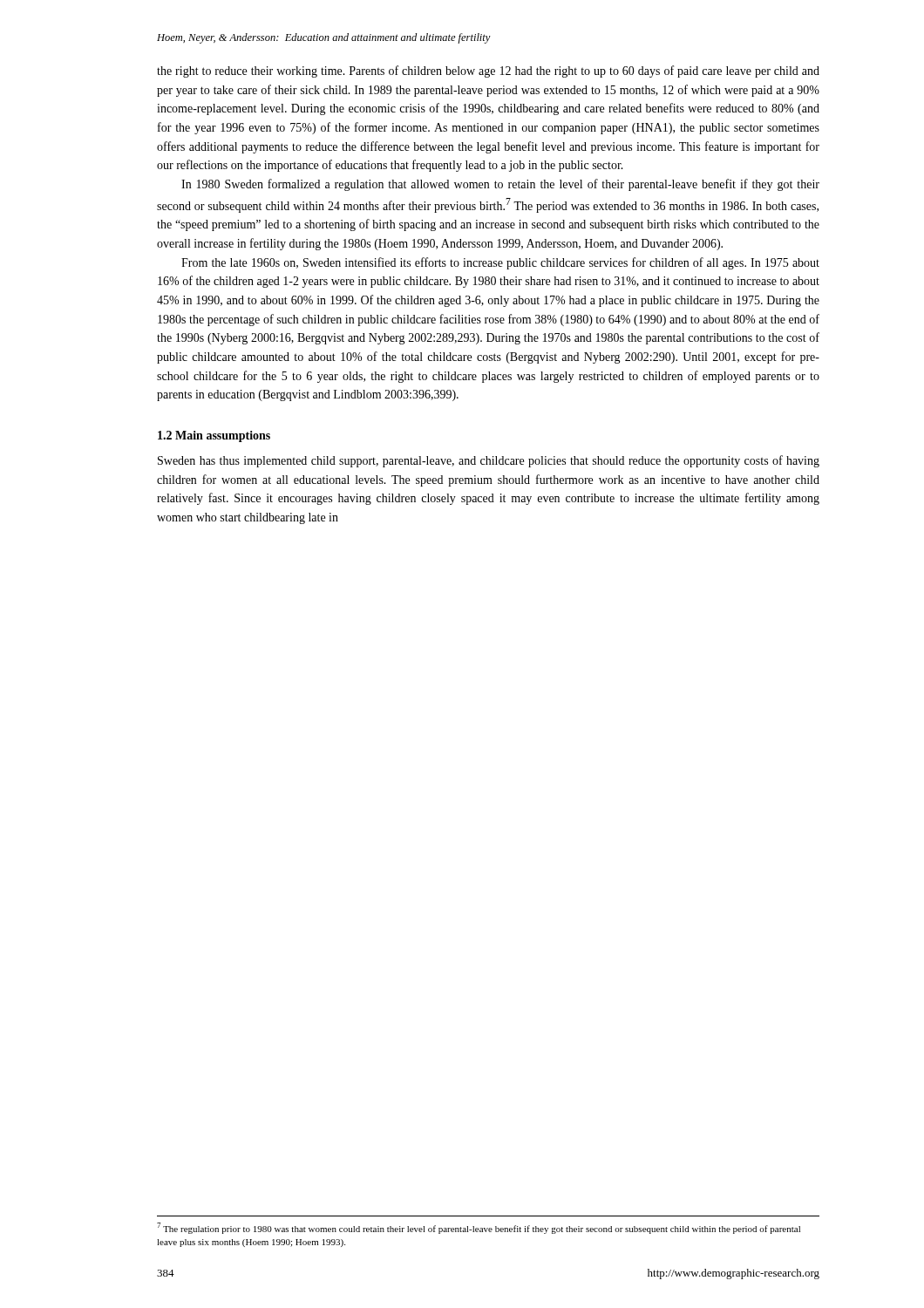Find the block on this page that starts "7 The regulation prior"
This screenshot has width=924, height=1308.
(479, 1234)
